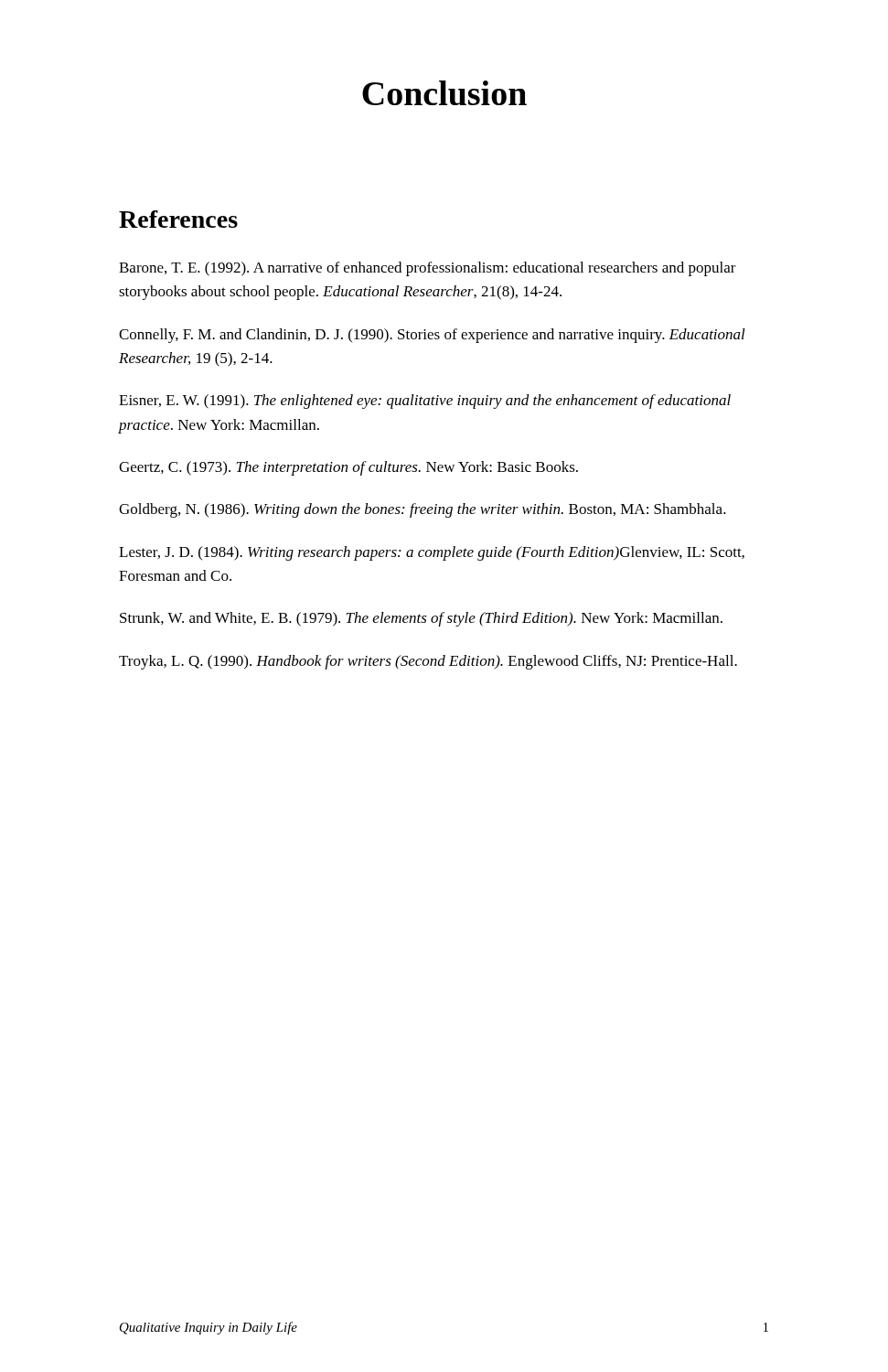Select the passage starting "Barone, T. E. (1992)."
This screenshot has width=888, height=1372.
(x=427, y=280)
